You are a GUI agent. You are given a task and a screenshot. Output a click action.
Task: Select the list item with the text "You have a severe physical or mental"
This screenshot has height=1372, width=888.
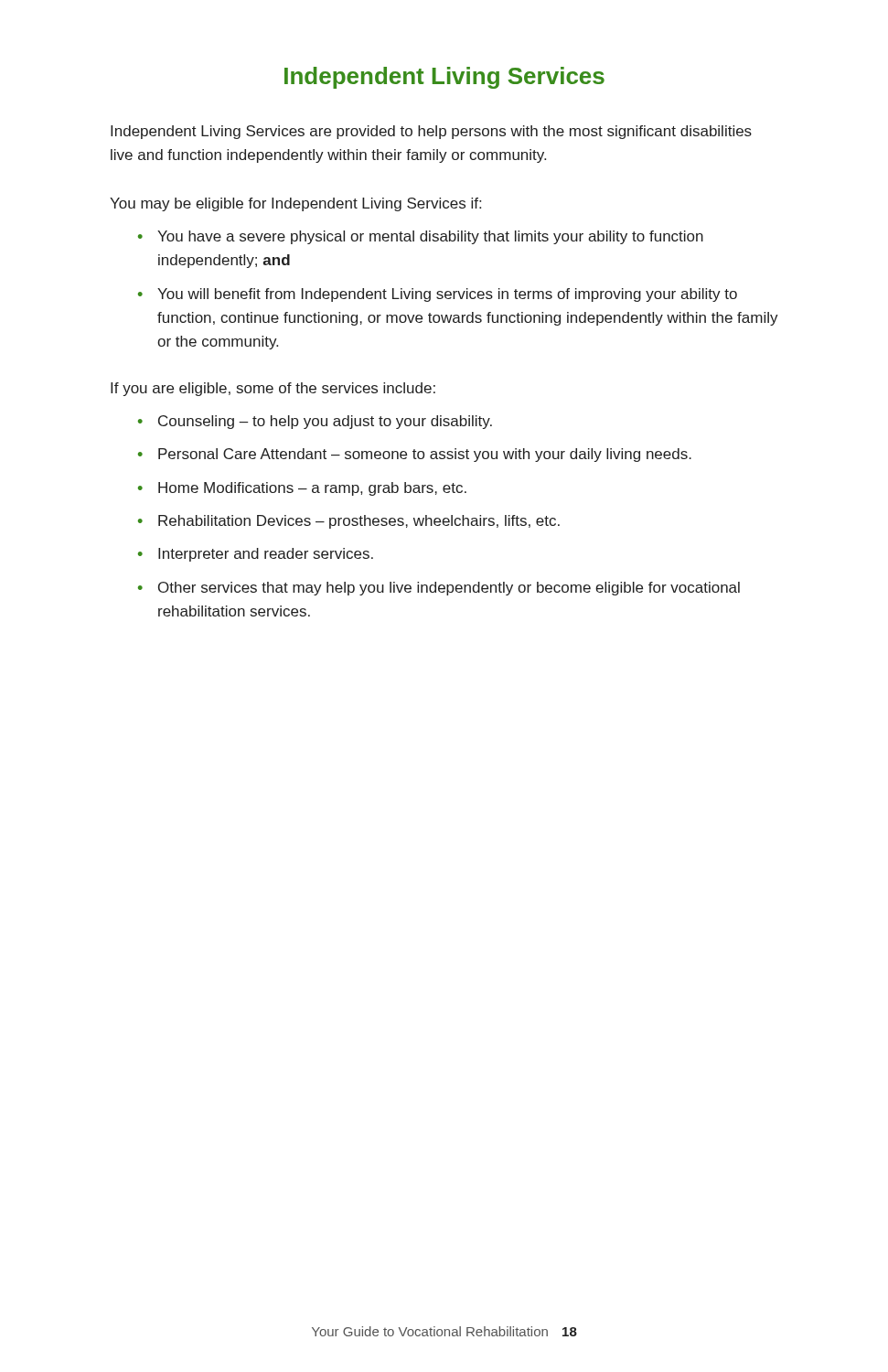click(431, 248)
